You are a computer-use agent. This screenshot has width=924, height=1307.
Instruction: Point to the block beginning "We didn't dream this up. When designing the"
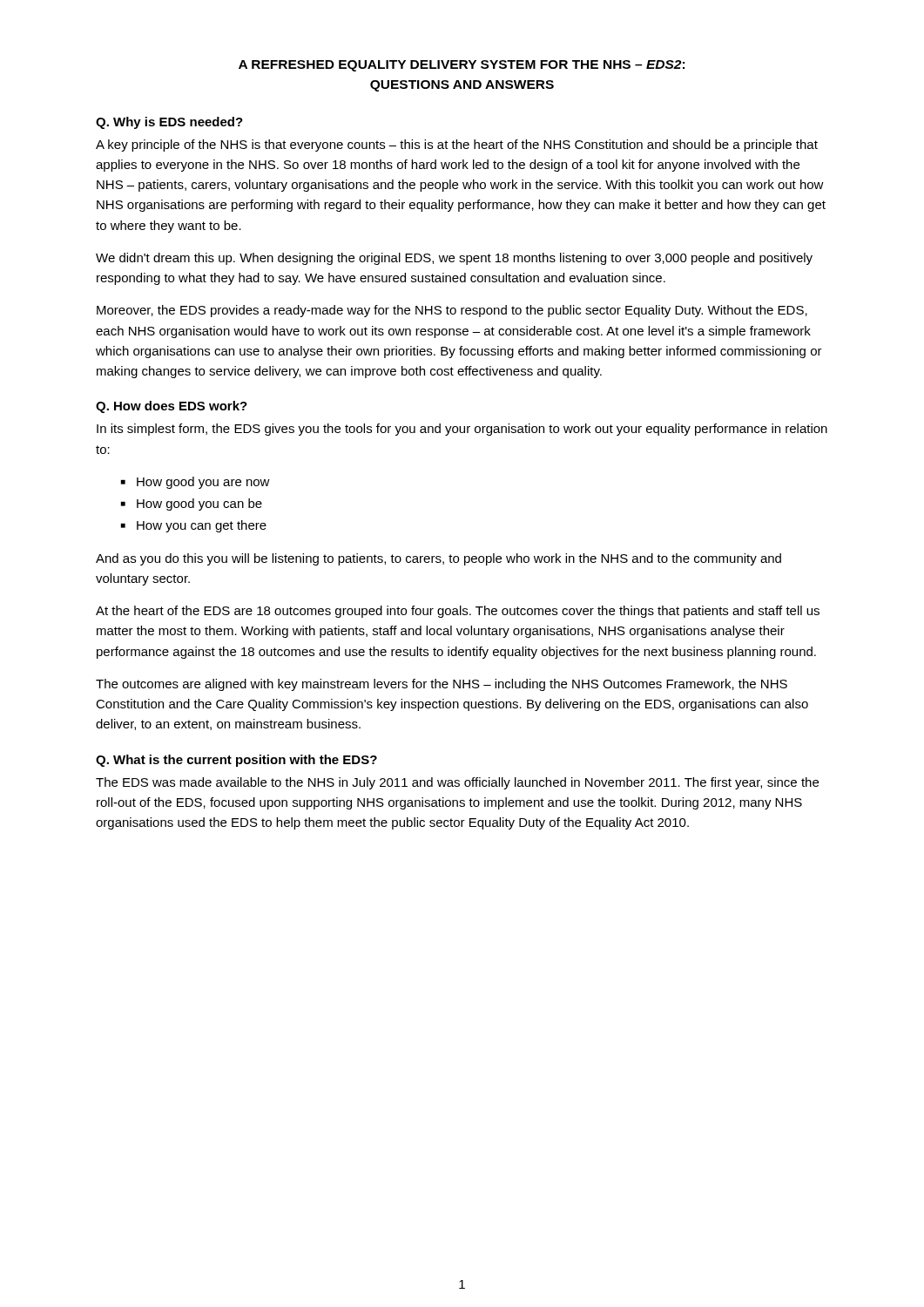tap(454, 267)
